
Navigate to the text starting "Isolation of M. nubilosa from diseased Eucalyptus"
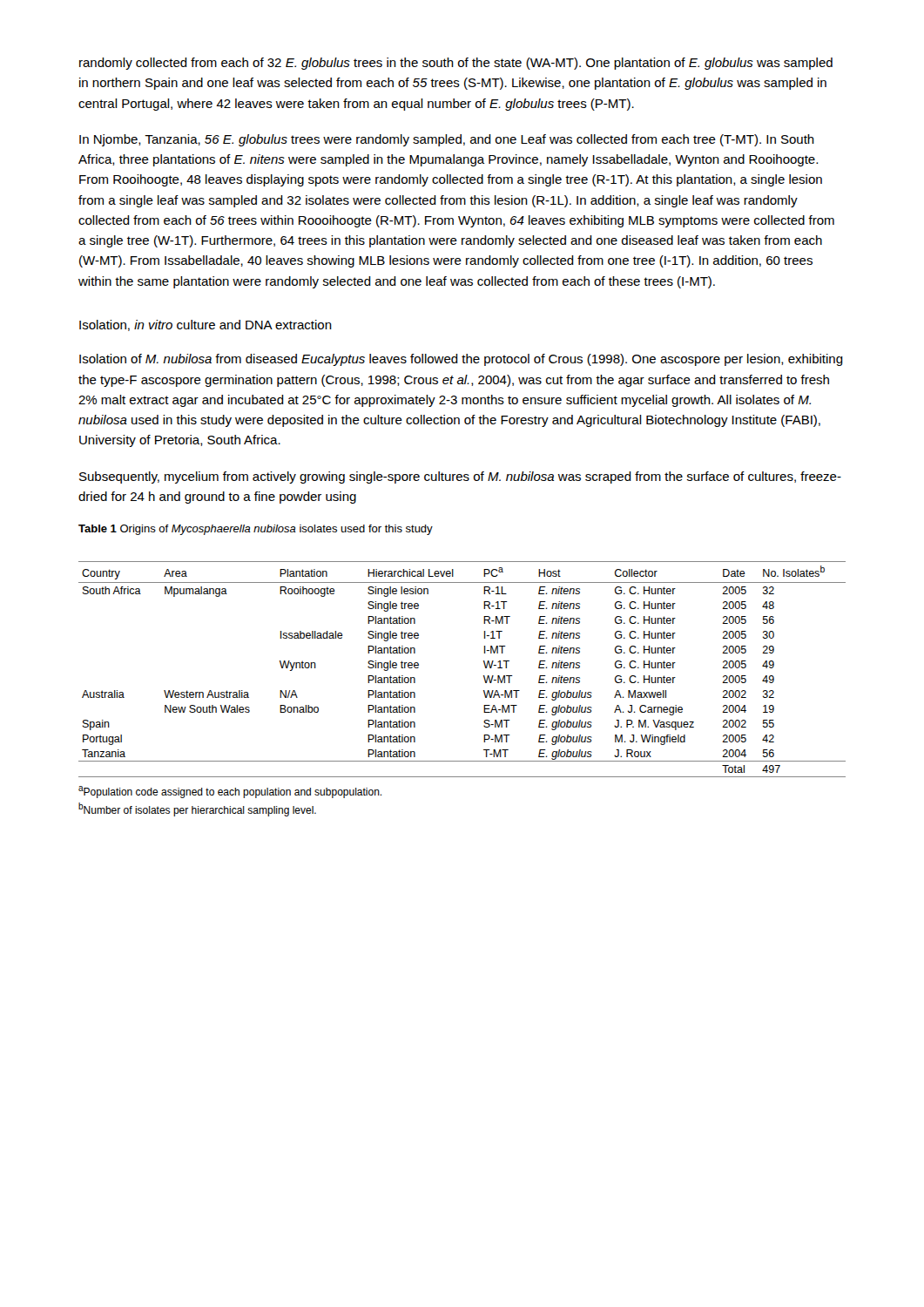point(461,399)
